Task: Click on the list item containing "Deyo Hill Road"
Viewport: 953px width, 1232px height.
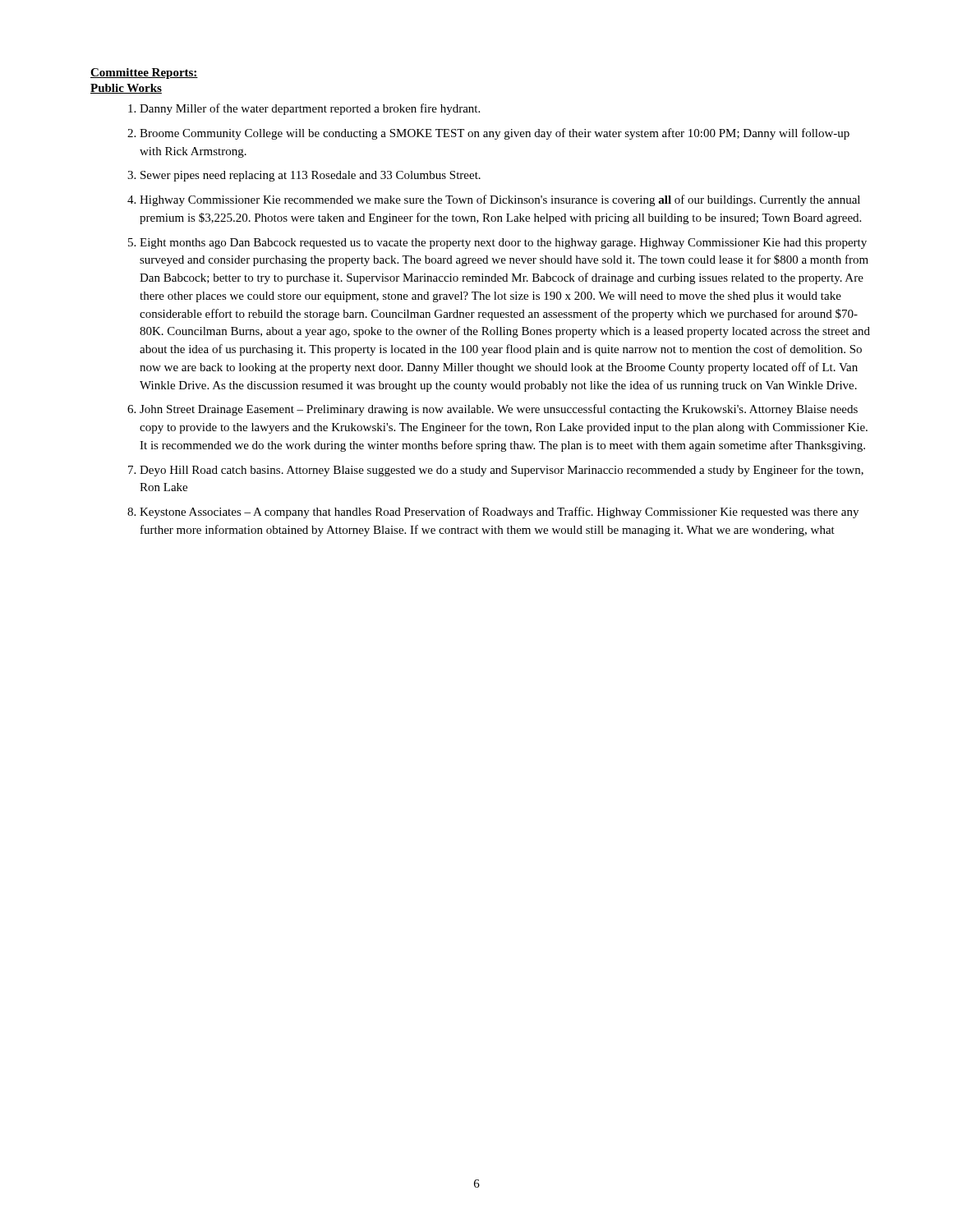Action: click(502, 478)
